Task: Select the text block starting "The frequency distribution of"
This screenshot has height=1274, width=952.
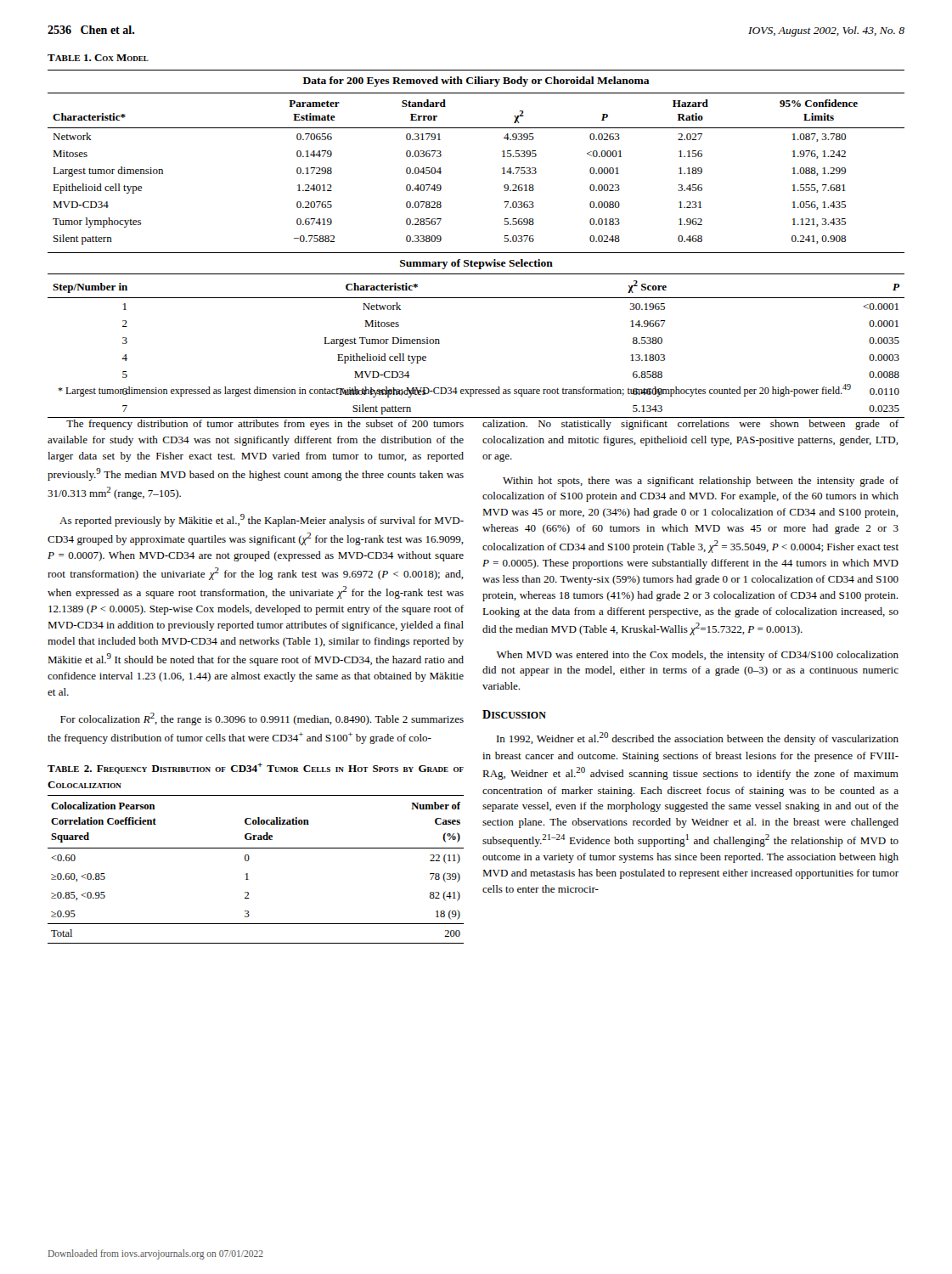Action: [256, 458]
